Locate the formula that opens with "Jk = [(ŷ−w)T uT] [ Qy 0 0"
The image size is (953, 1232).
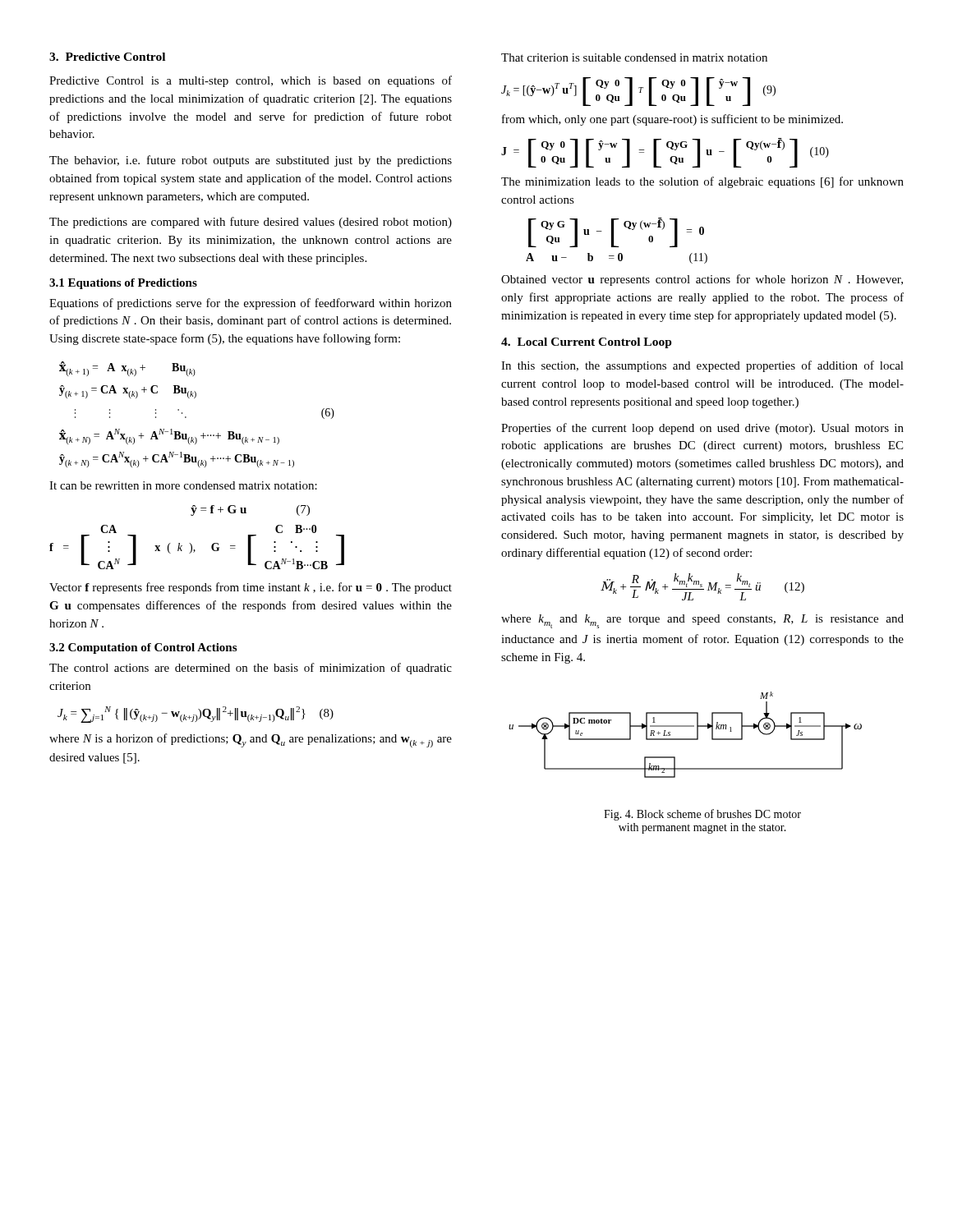pos(702,90)
